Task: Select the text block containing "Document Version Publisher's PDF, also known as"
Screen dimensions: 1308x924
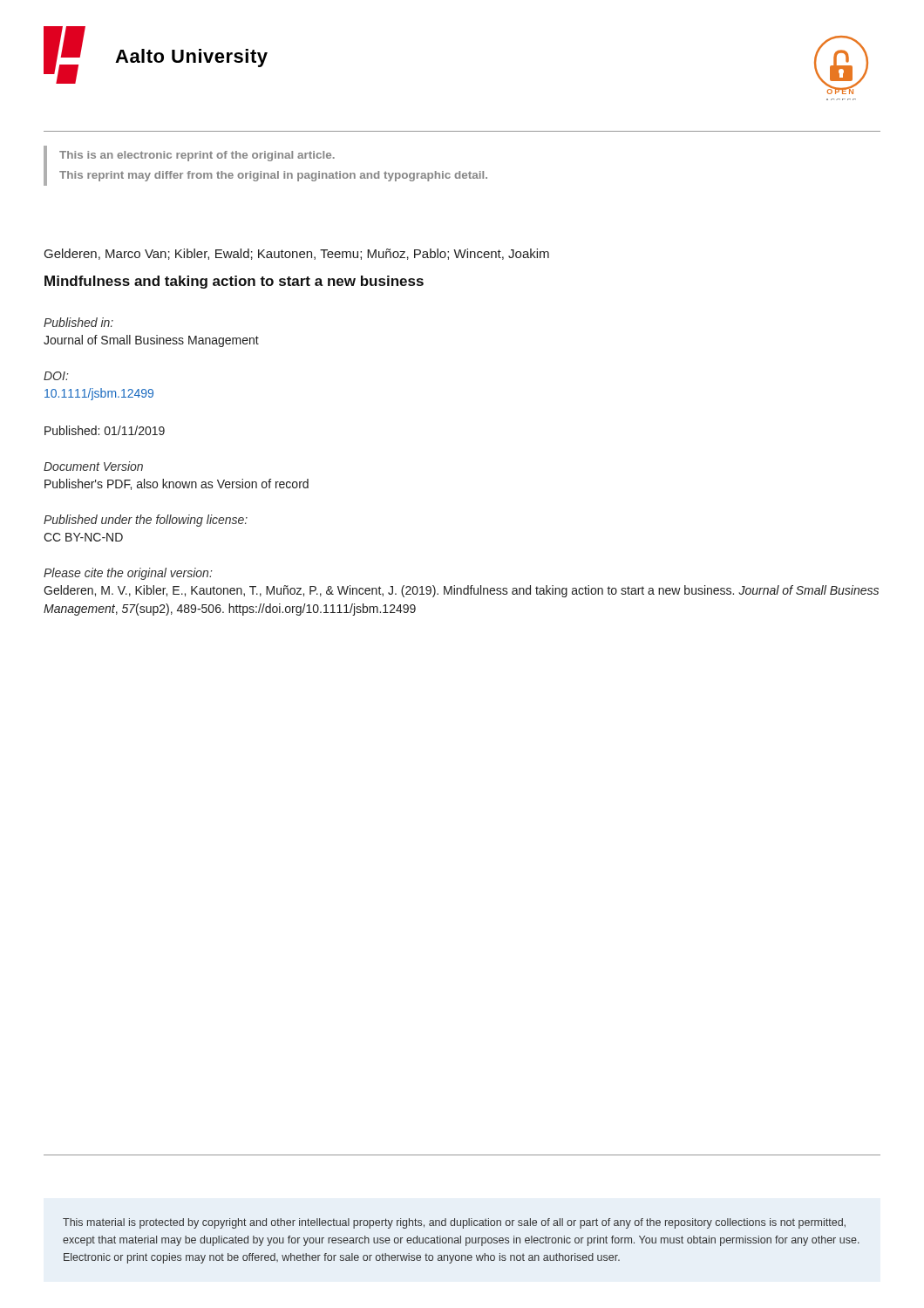Action: (x=93, y=466)
